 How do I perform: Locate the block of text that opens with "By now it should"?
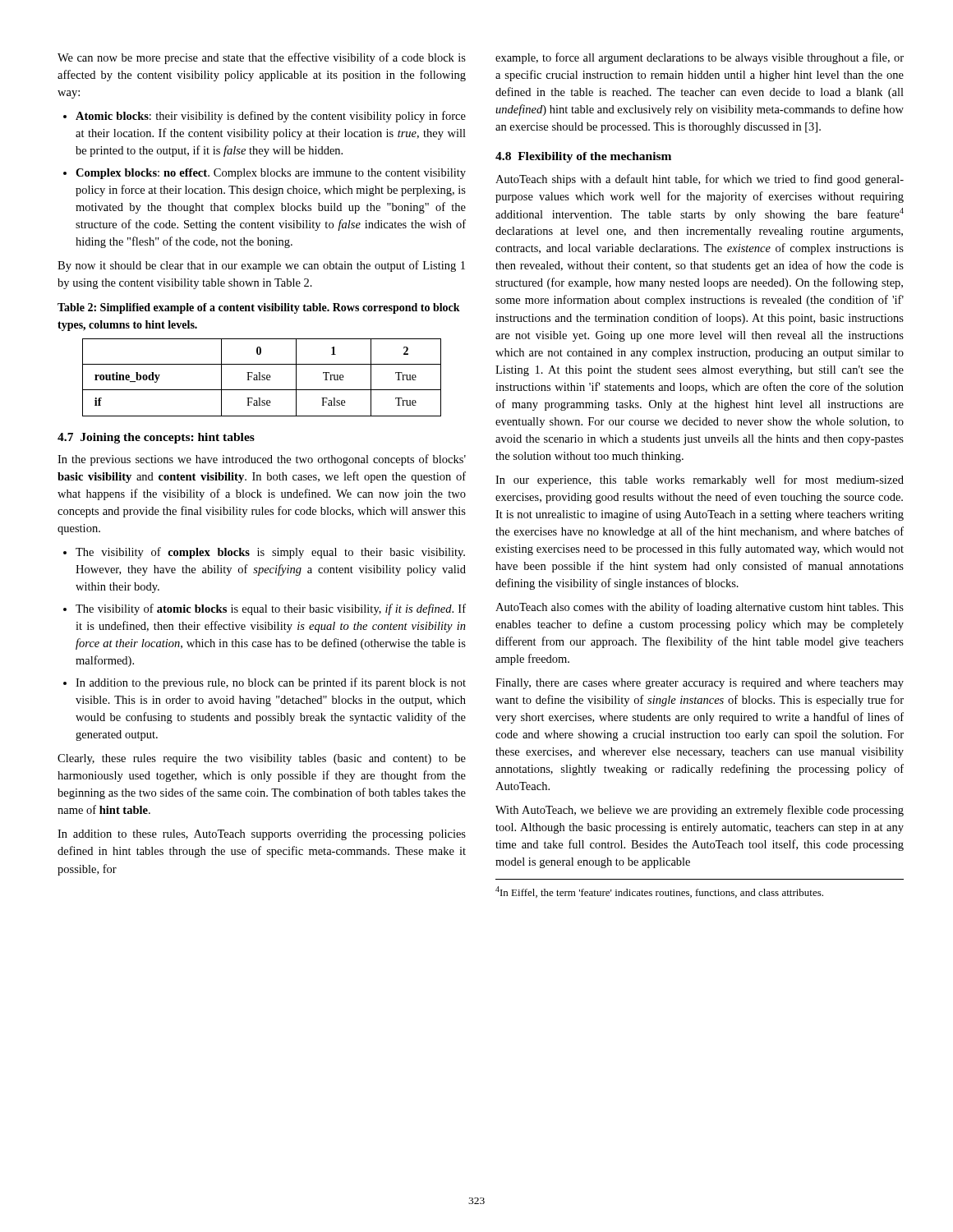click(x=262, y=274)
